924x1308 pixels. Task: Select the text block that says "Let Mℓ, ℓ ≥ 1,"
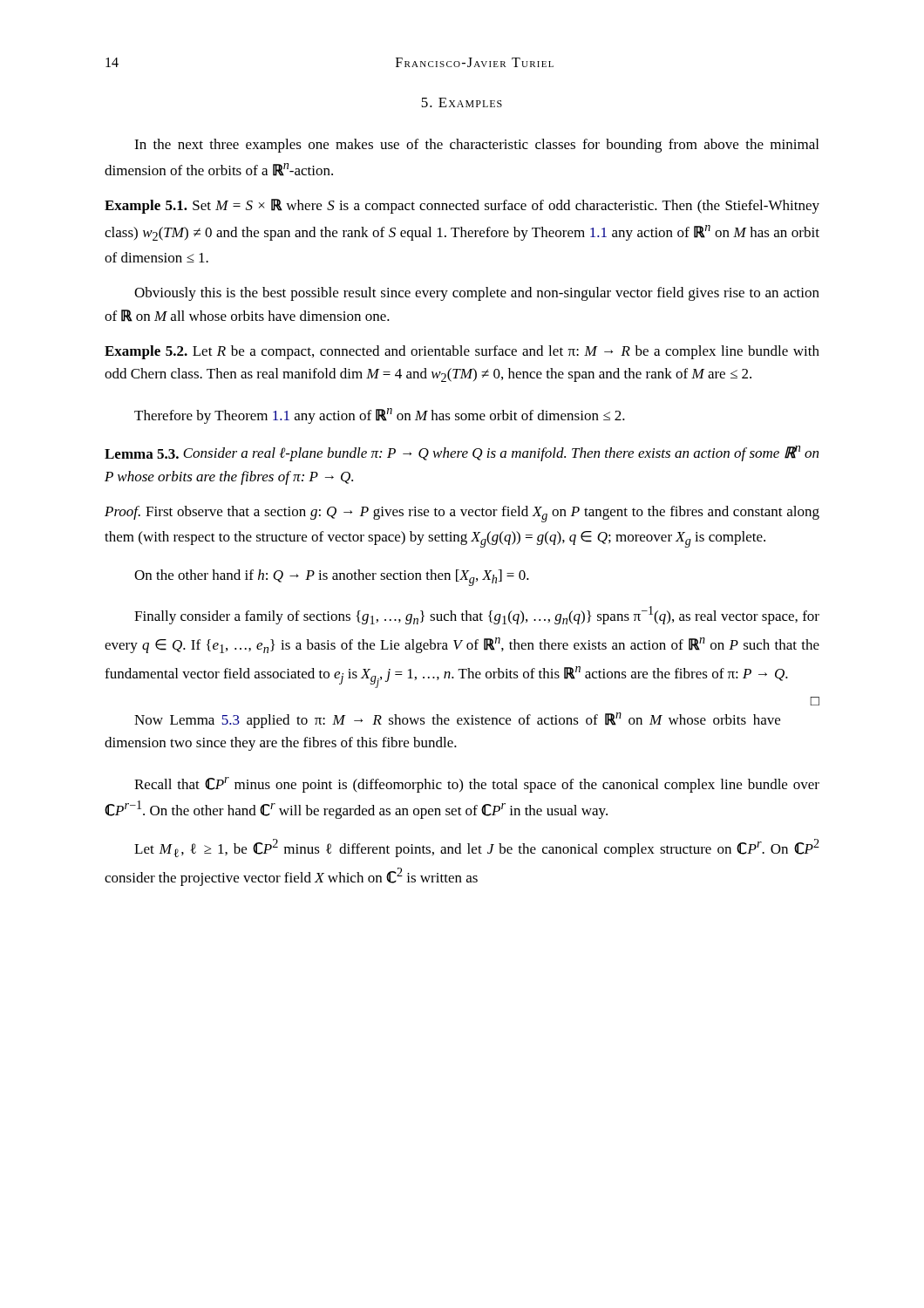point(462,861)
